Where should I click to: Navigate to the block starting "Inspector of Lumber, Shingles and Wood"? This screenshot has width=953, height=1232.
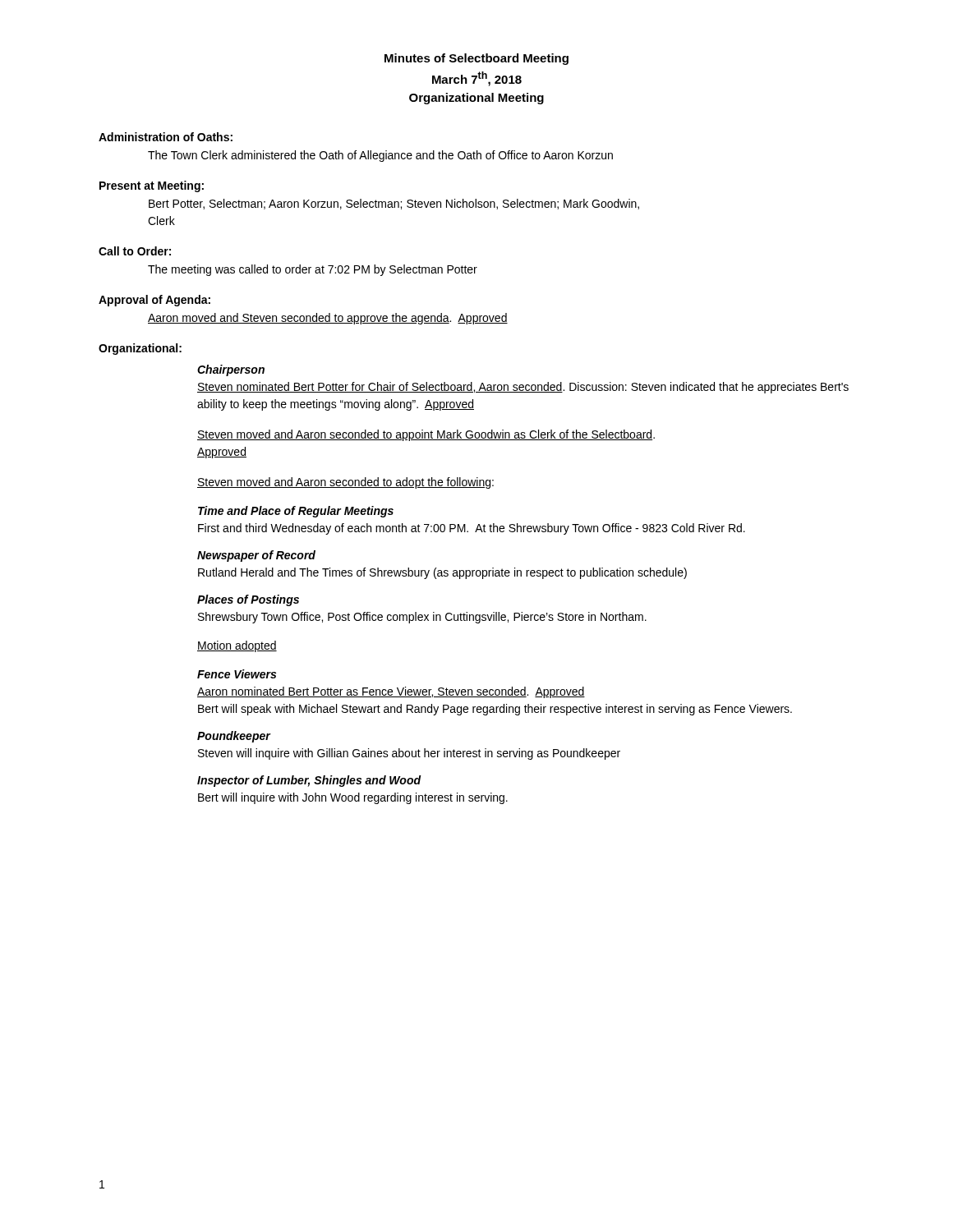[x=309, y=780]
